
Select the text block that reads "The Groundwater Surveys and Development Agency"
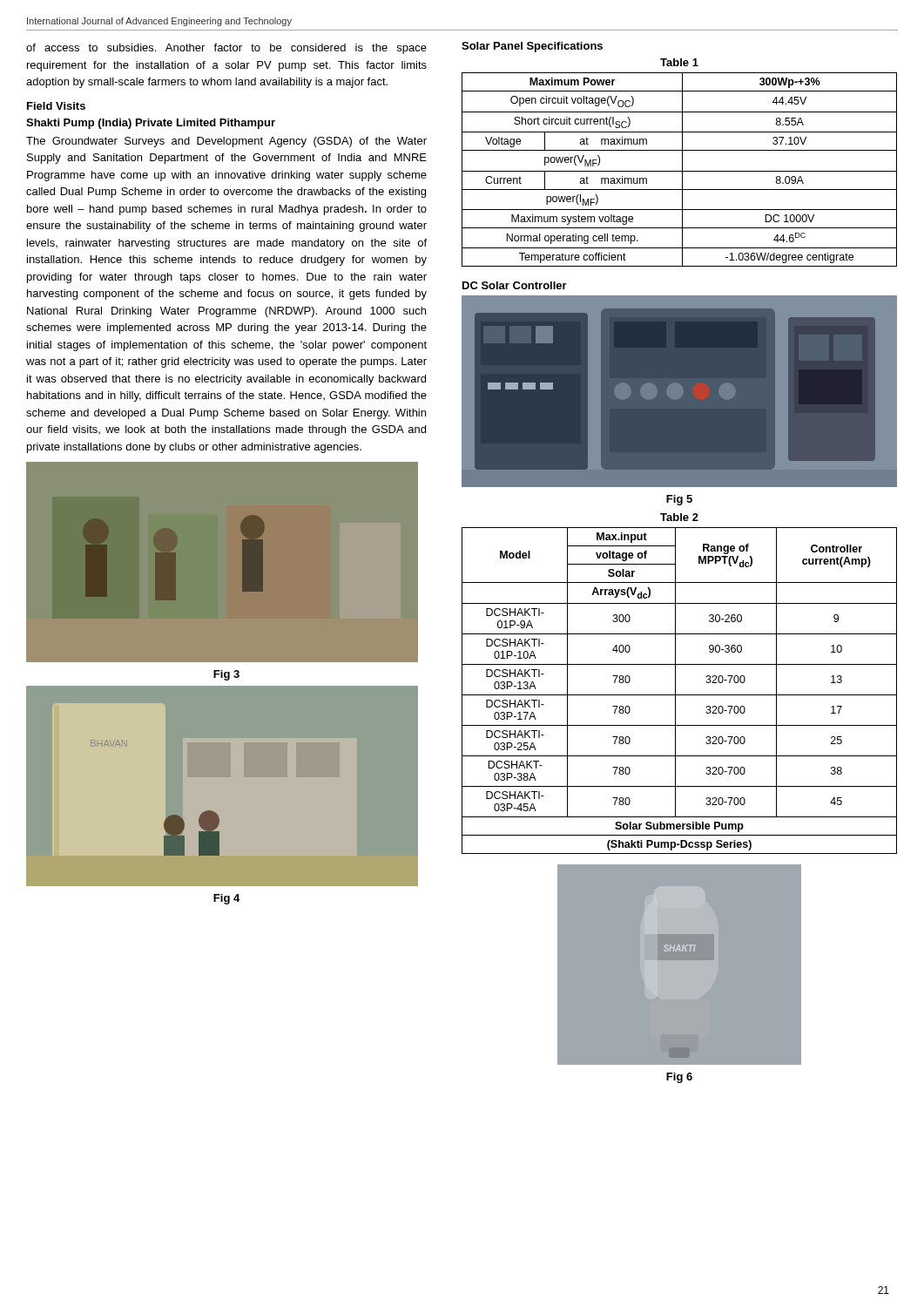226,293
